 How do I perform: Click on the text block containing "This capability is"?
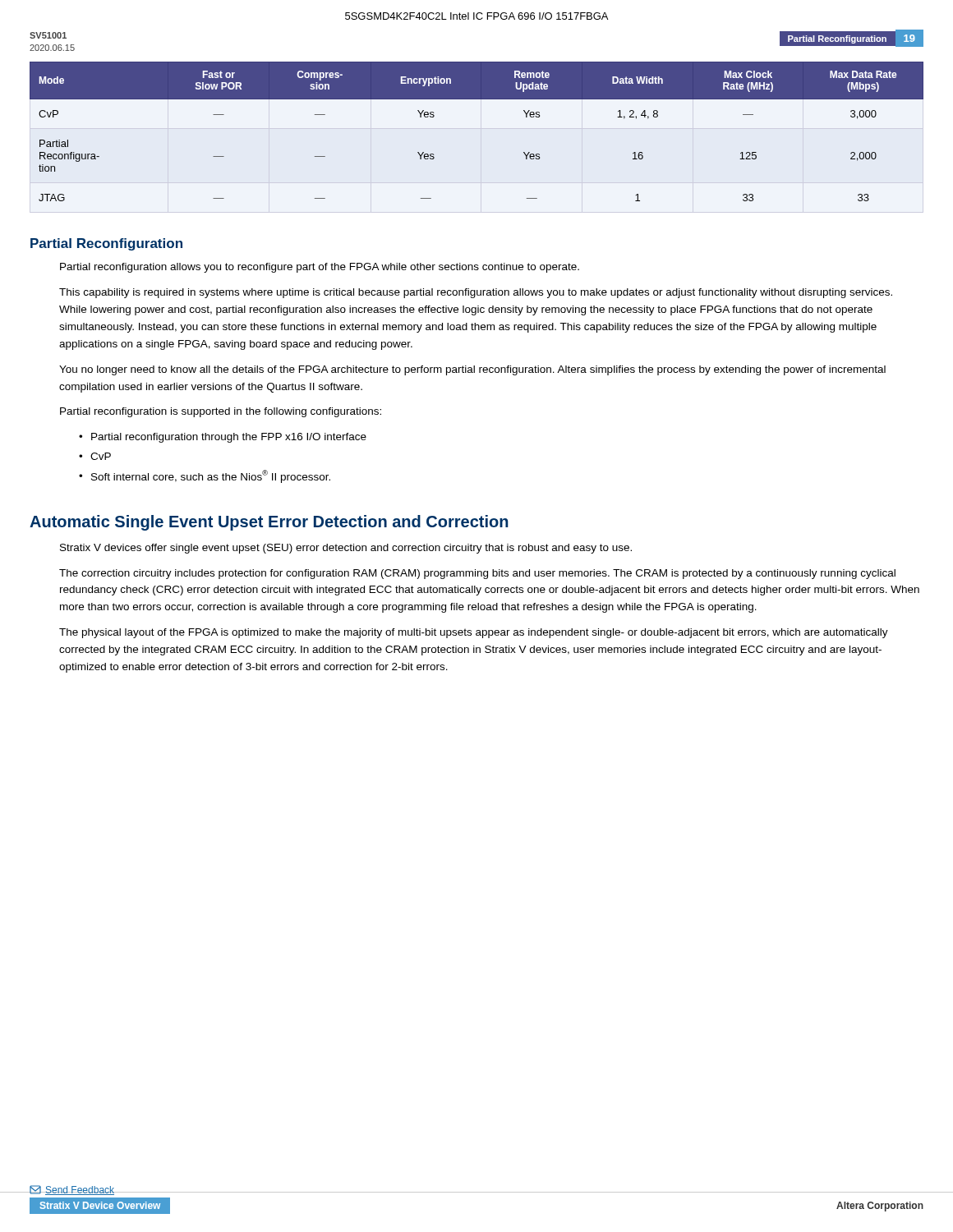476,318
